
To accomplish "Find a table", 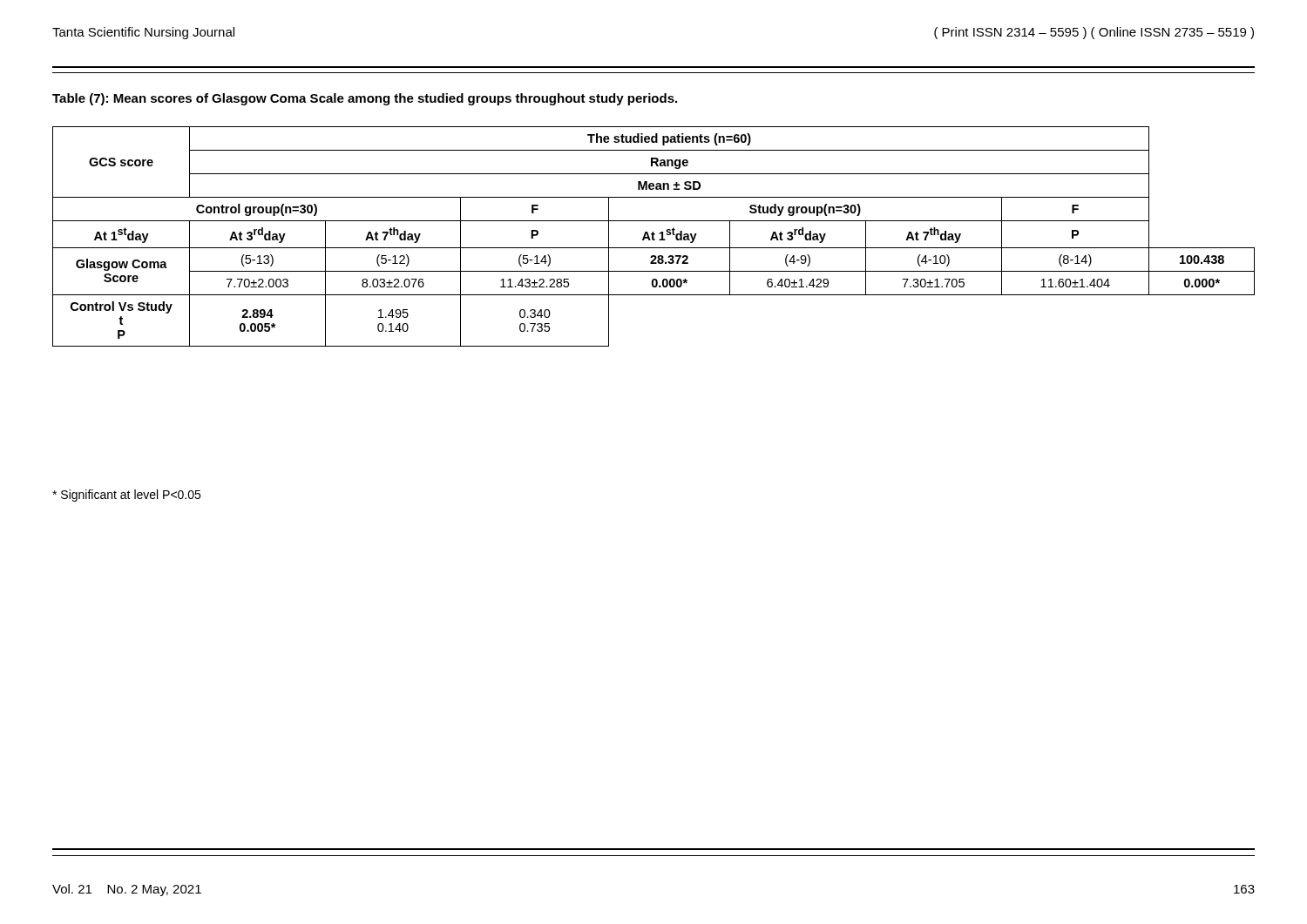I will [x=654, y=236].
